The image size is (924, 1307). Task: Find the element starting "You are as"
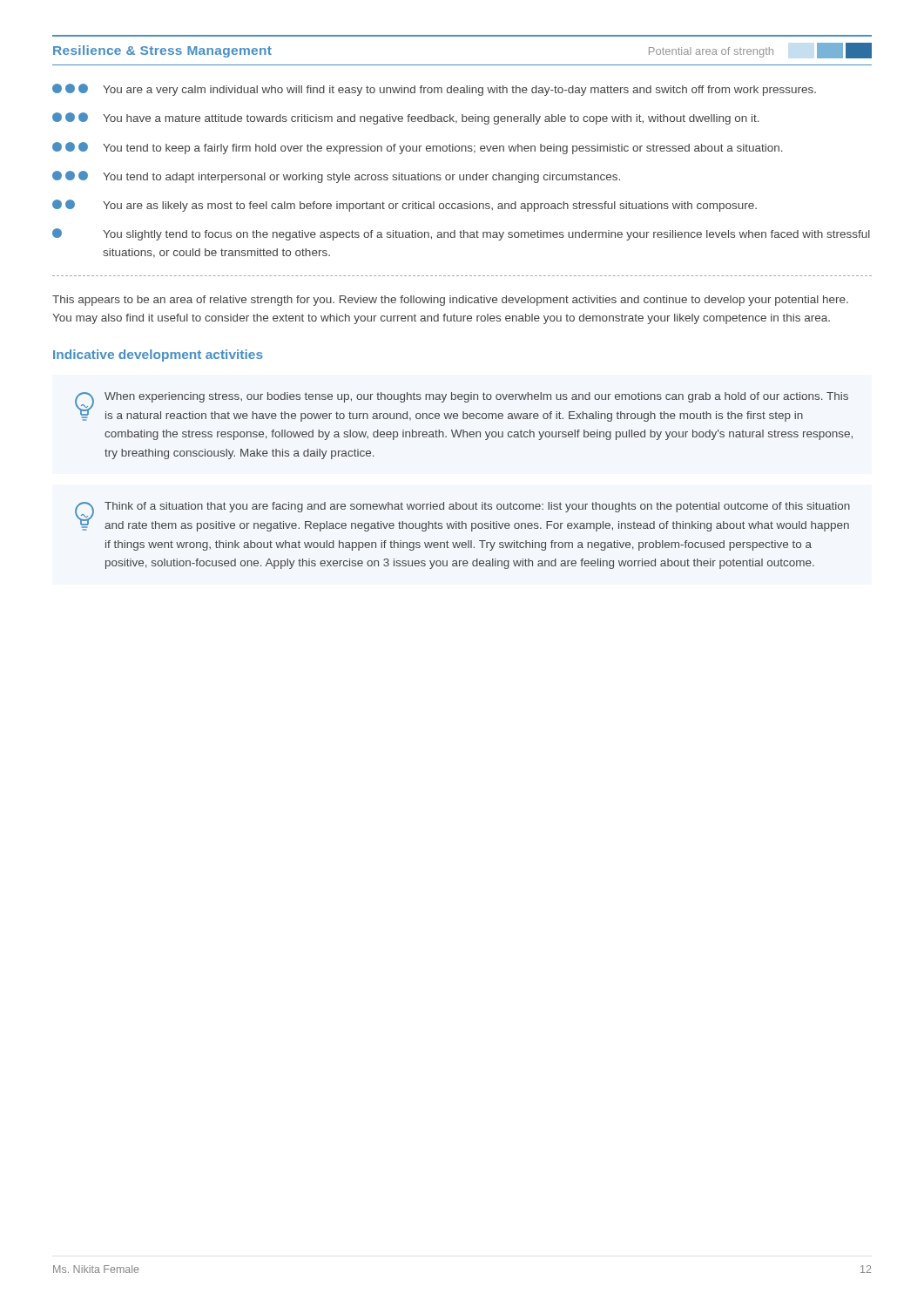462,206
